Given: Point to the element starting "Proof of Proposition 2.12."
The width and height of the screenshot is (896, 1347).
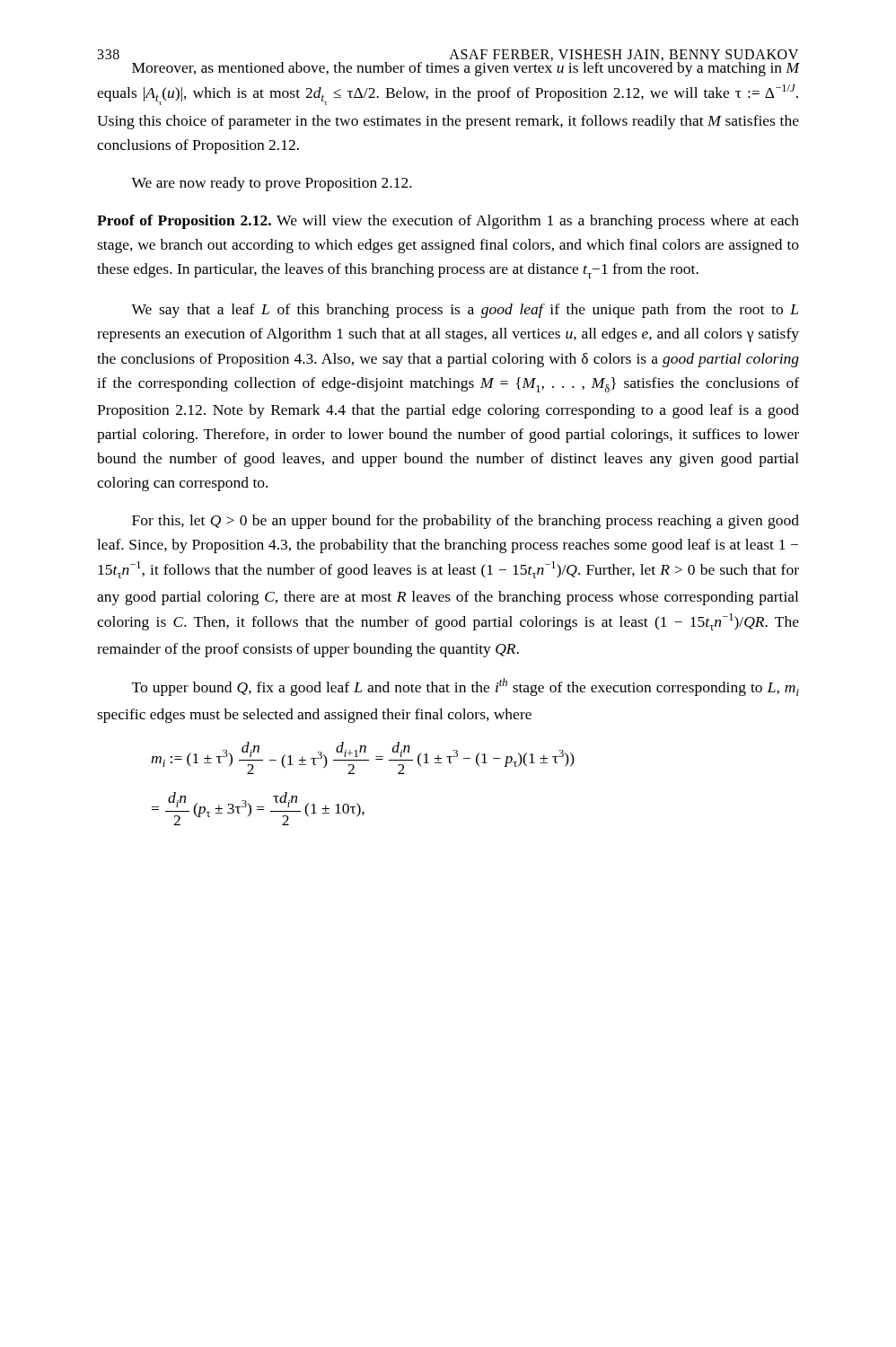Looking at the screenshot, I should pos(448,246).
